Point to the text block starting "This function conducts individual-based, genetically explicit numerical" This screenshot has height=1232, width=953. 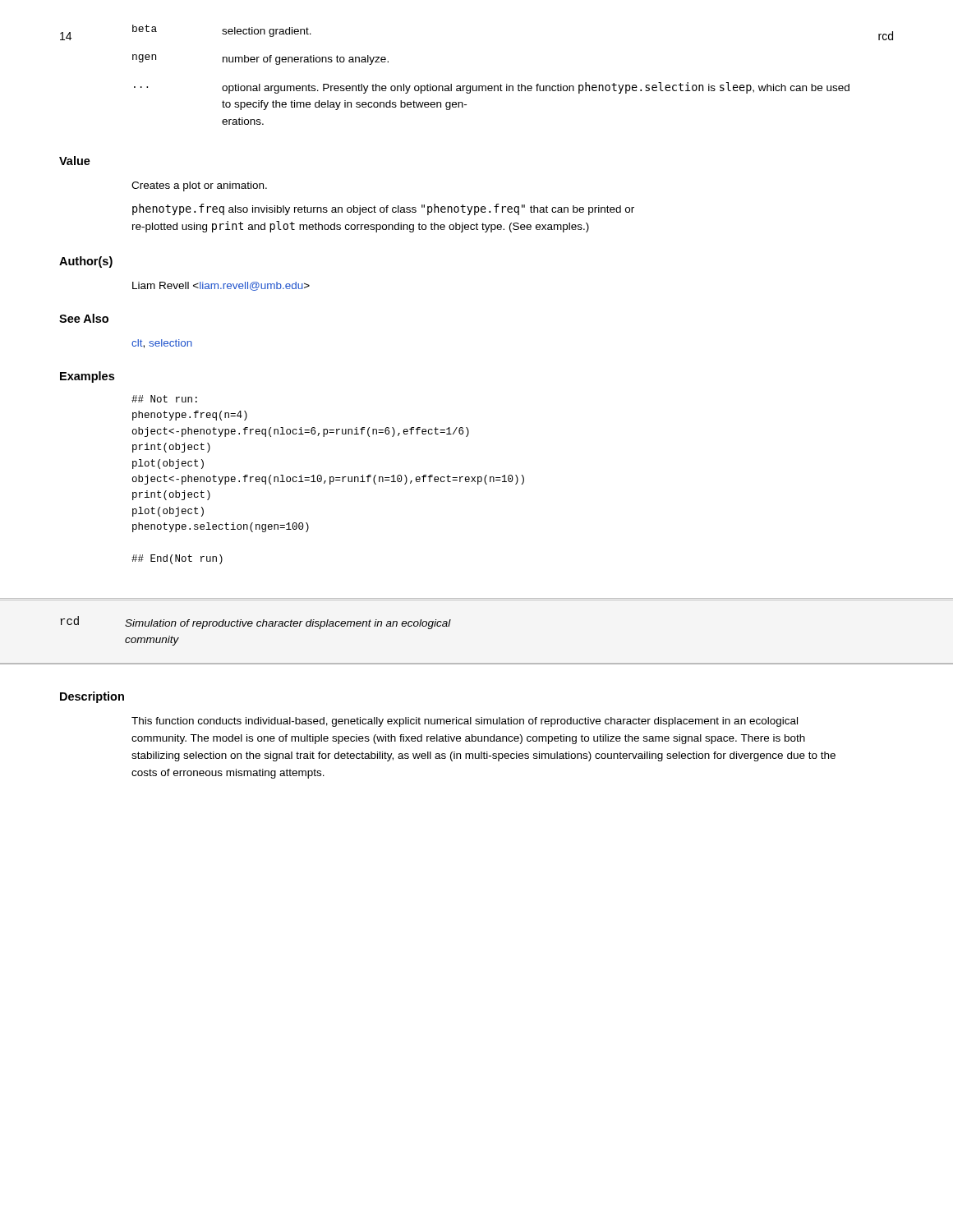pos(484,746)
